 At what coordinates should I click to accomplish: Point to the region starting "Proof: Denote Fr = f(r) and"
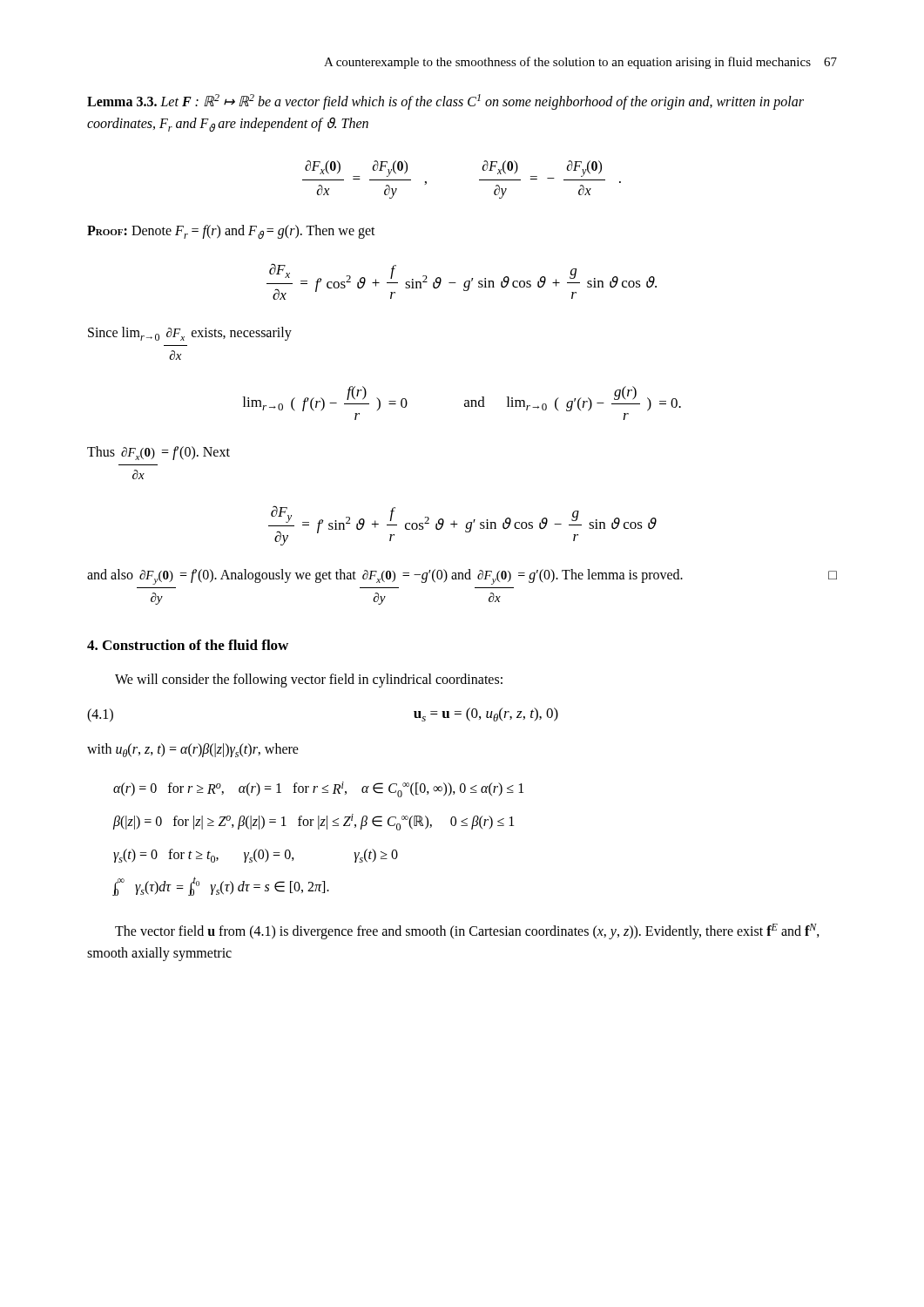[x=231, y=232]
